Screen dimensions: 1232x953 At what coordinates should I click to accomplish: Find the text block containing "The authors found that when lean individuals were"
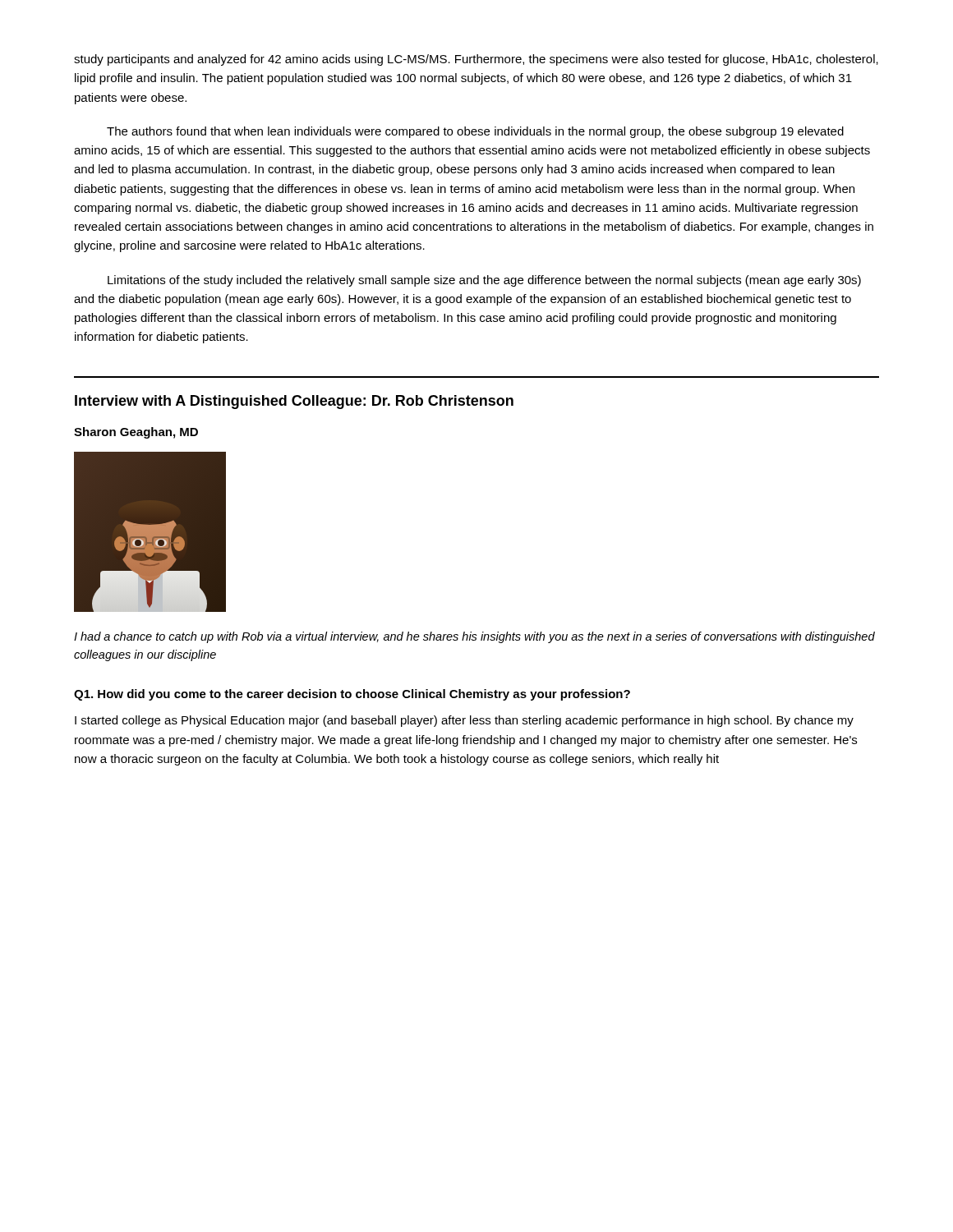[476, 188]
